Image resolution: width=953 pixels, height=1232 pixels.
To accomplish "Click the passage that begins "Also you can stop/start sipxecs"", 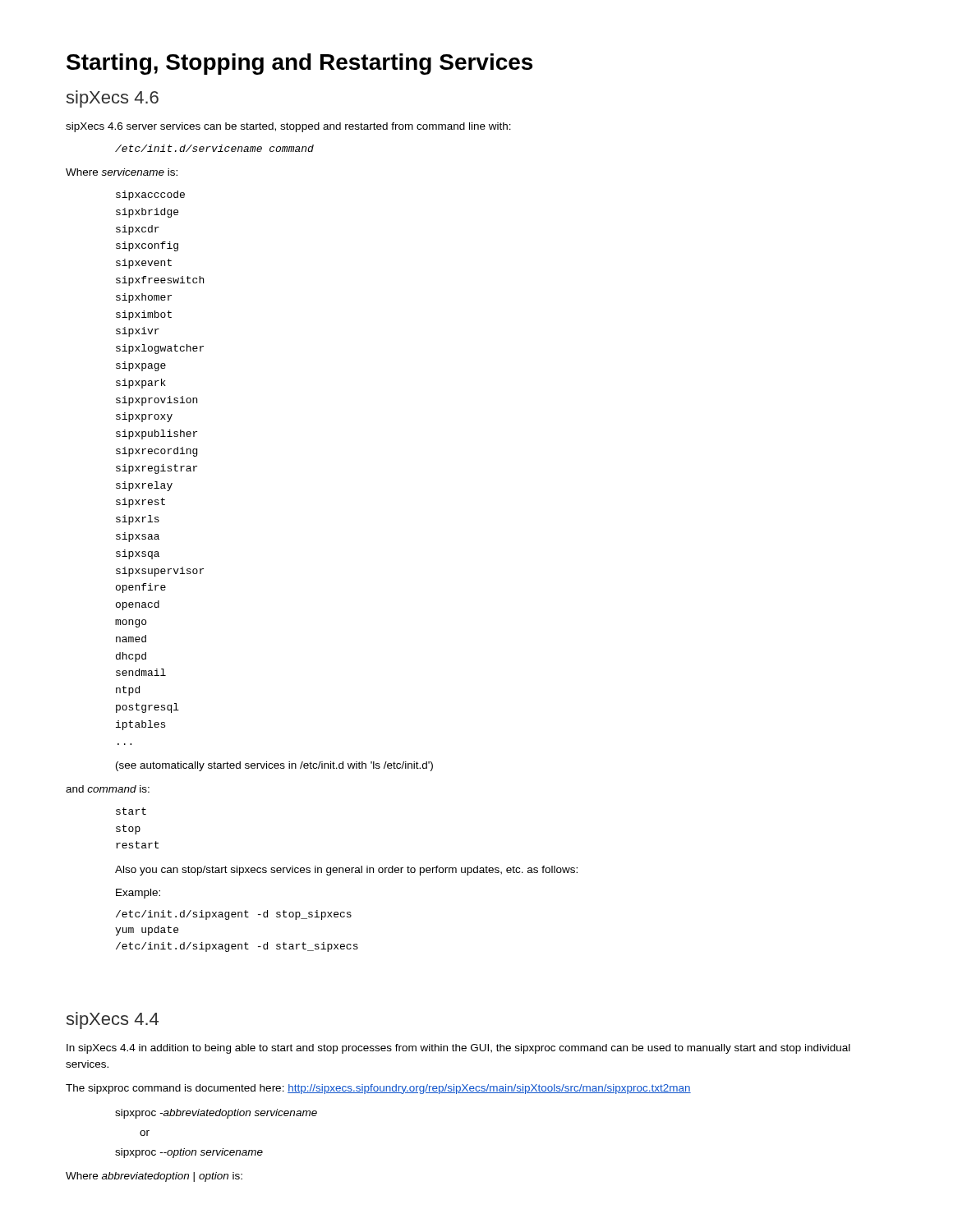I will tap(347, 870).
